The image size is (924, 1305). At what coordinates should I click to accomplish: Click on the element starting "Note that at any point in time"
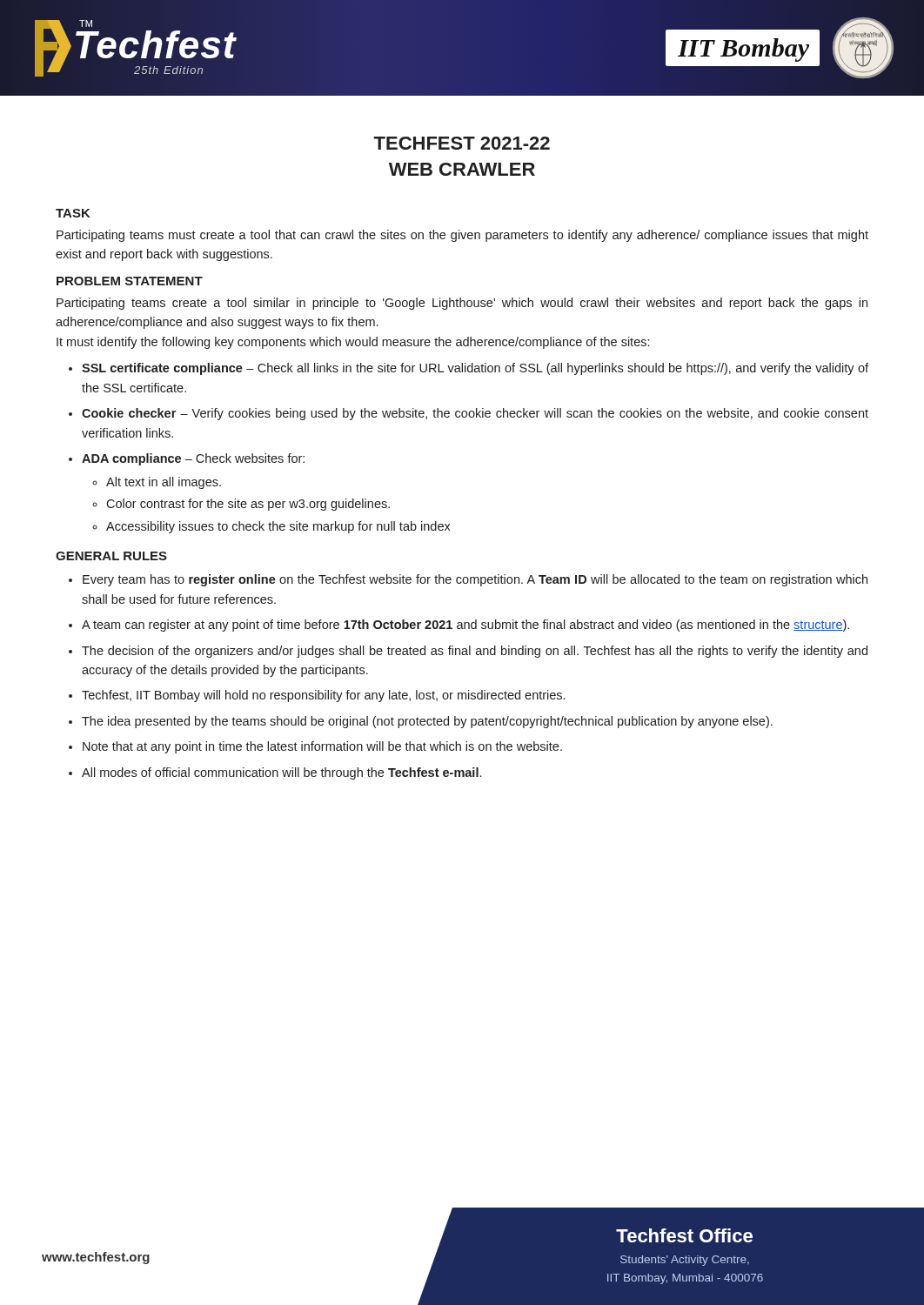pyautogui.click(x=322, y=747)
